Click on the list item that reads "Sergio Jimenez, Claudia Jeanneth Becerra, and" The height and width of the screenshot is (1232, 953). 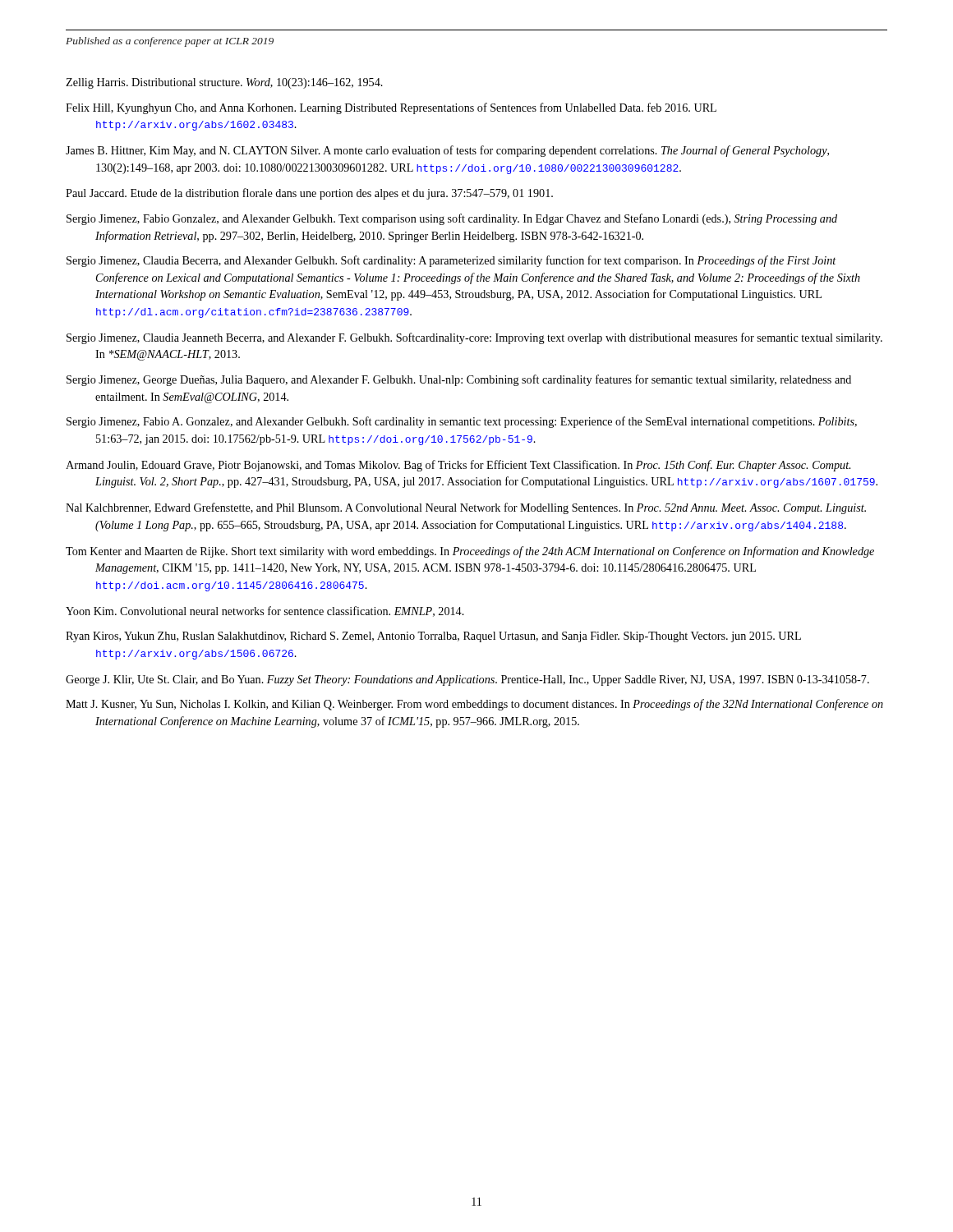click(474, 346)
